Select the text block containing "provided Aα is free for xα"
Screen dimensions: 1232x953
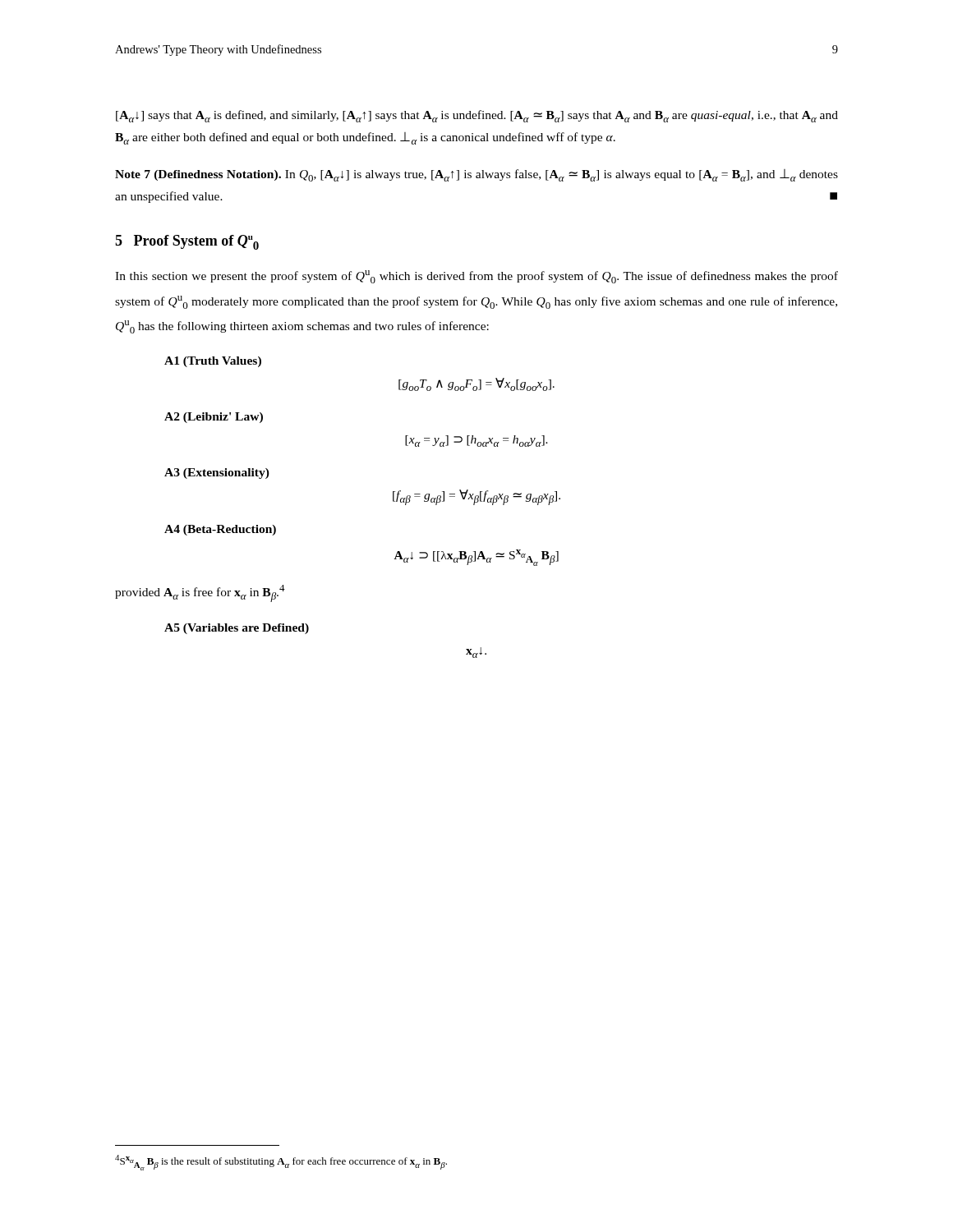point(200,592)
